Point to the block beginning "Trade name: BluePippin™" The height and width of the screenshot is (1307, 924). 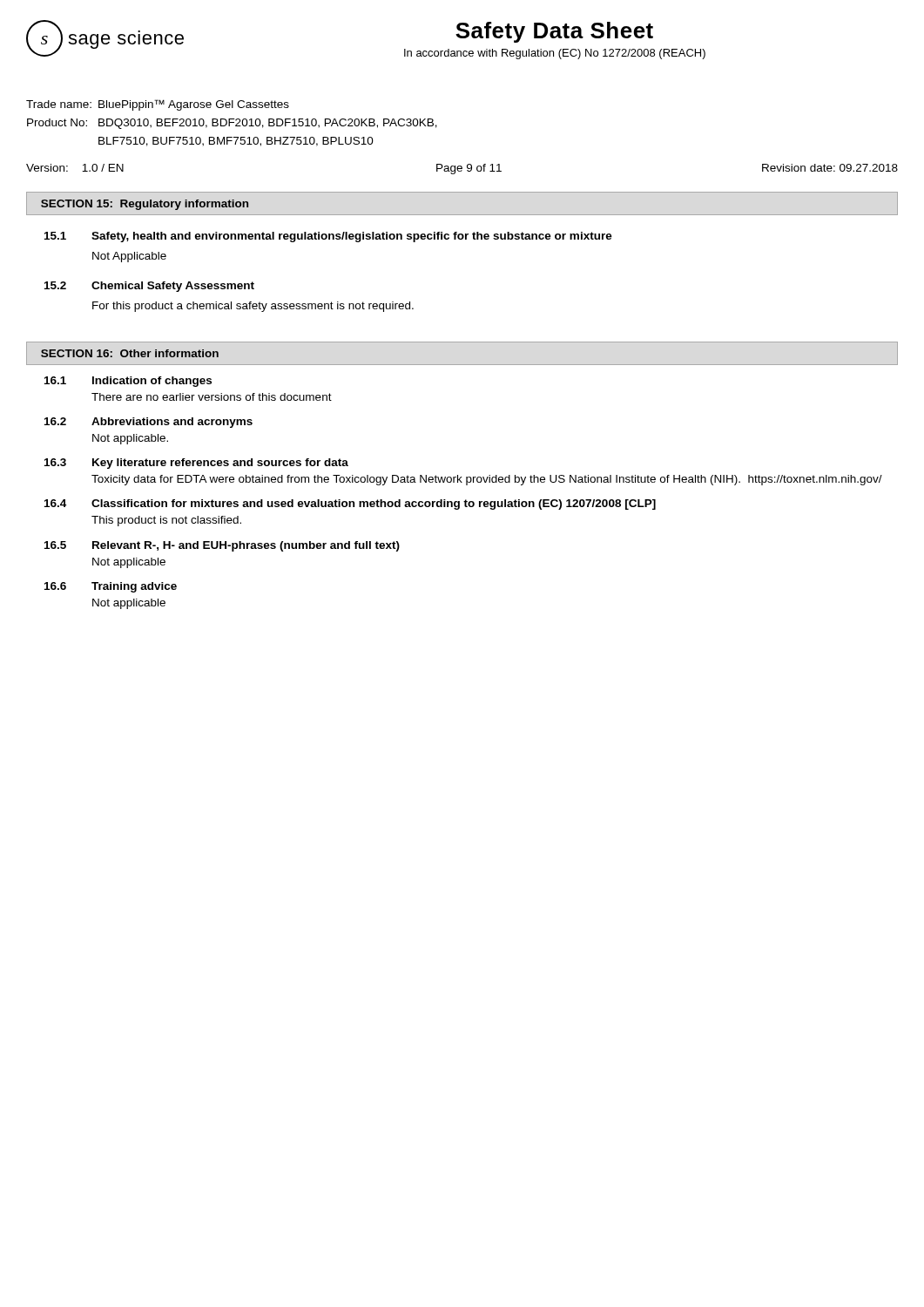[x=232, y=123]
